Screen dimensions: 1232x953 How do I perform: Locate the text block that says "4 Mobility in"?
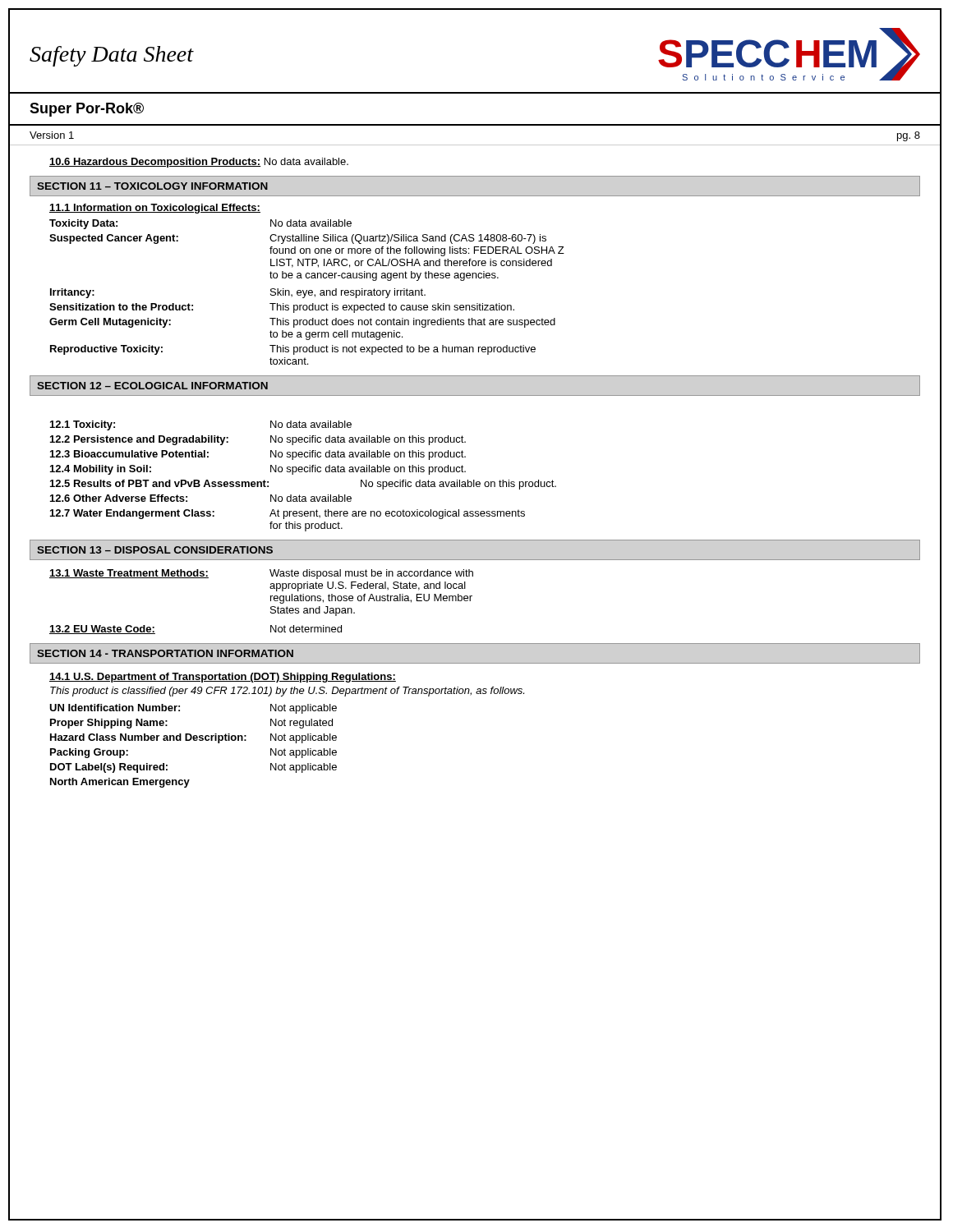(x=99, y=469)
